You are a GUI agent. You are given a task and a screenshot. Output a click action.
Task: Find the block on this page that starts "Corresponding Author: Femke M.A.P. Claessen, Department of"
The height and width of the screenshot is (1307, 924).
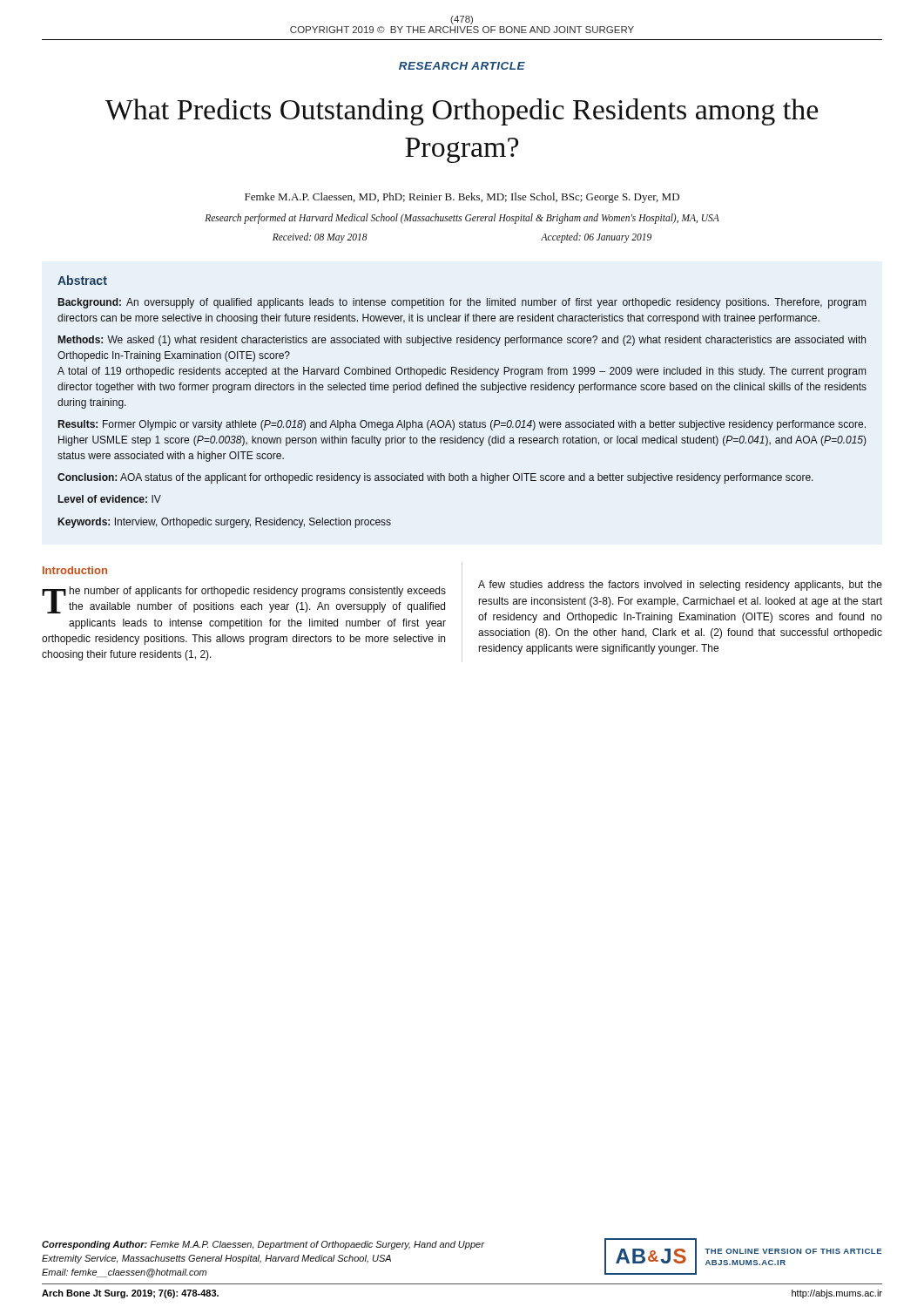click(x=263, y=1258)
